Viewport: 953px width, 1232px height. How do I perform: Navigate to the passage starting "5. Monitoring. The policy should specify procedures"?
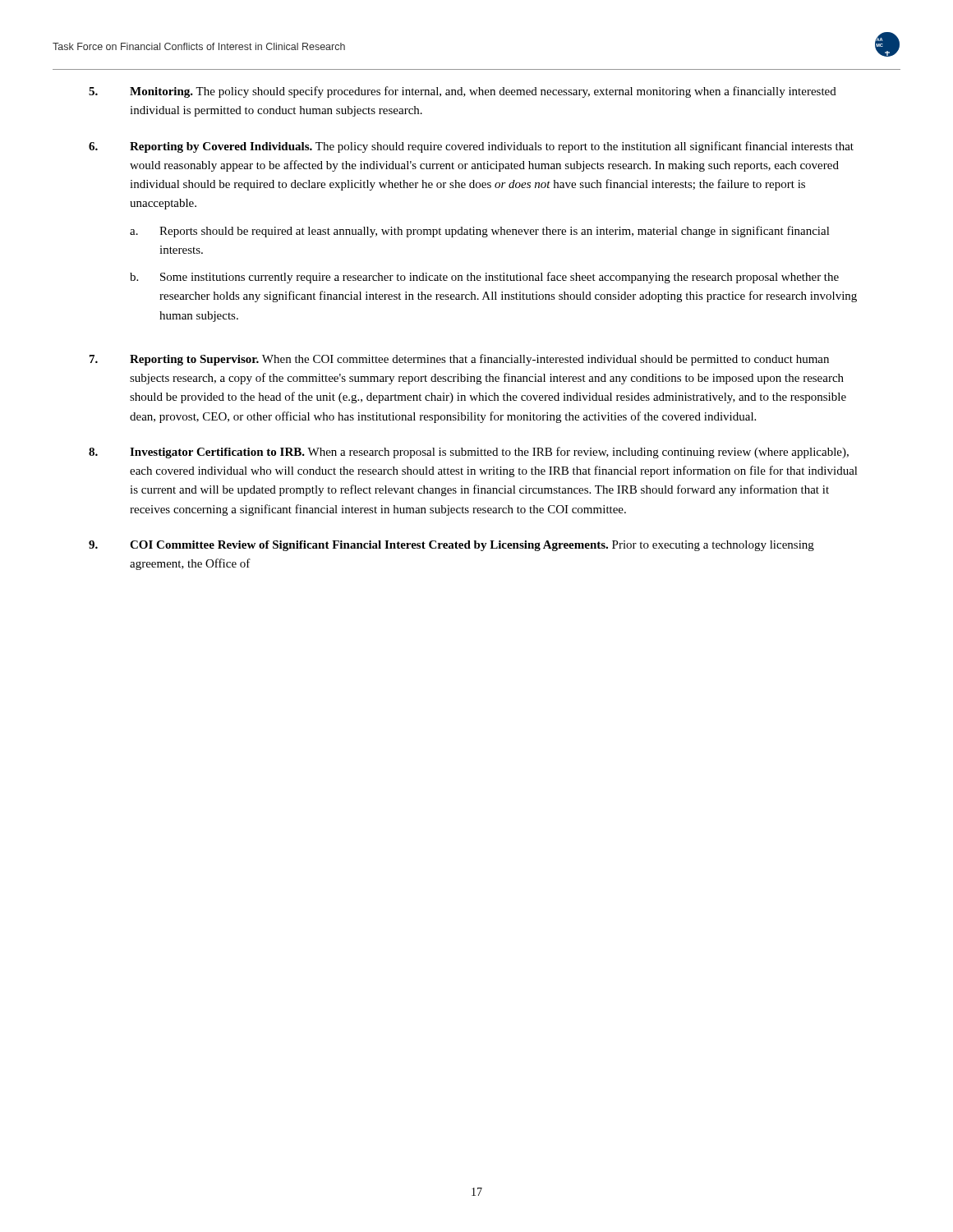pos(476,101)
